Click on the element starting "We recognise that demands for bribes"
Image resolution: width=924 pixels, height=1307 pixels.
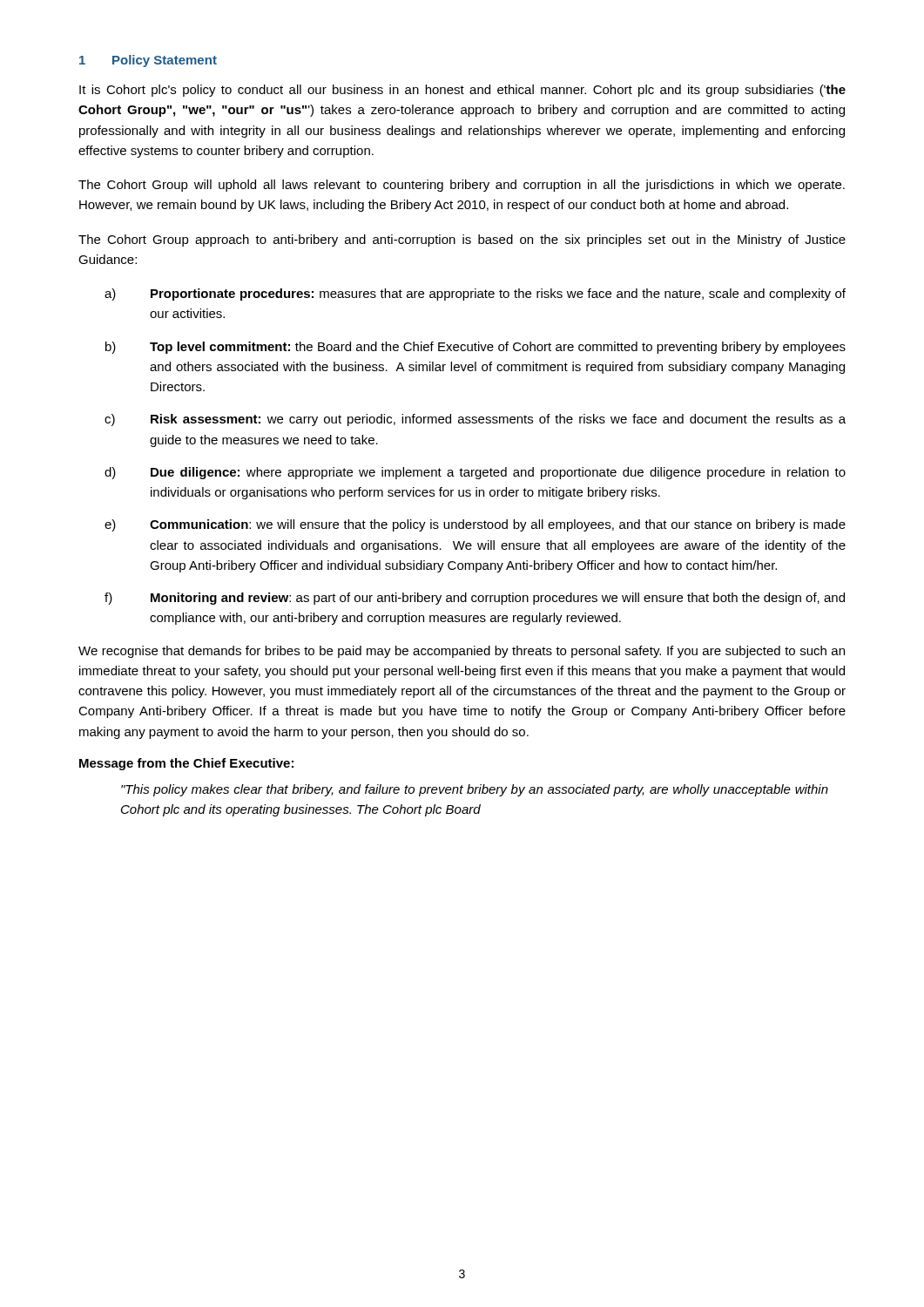(462, 691)
